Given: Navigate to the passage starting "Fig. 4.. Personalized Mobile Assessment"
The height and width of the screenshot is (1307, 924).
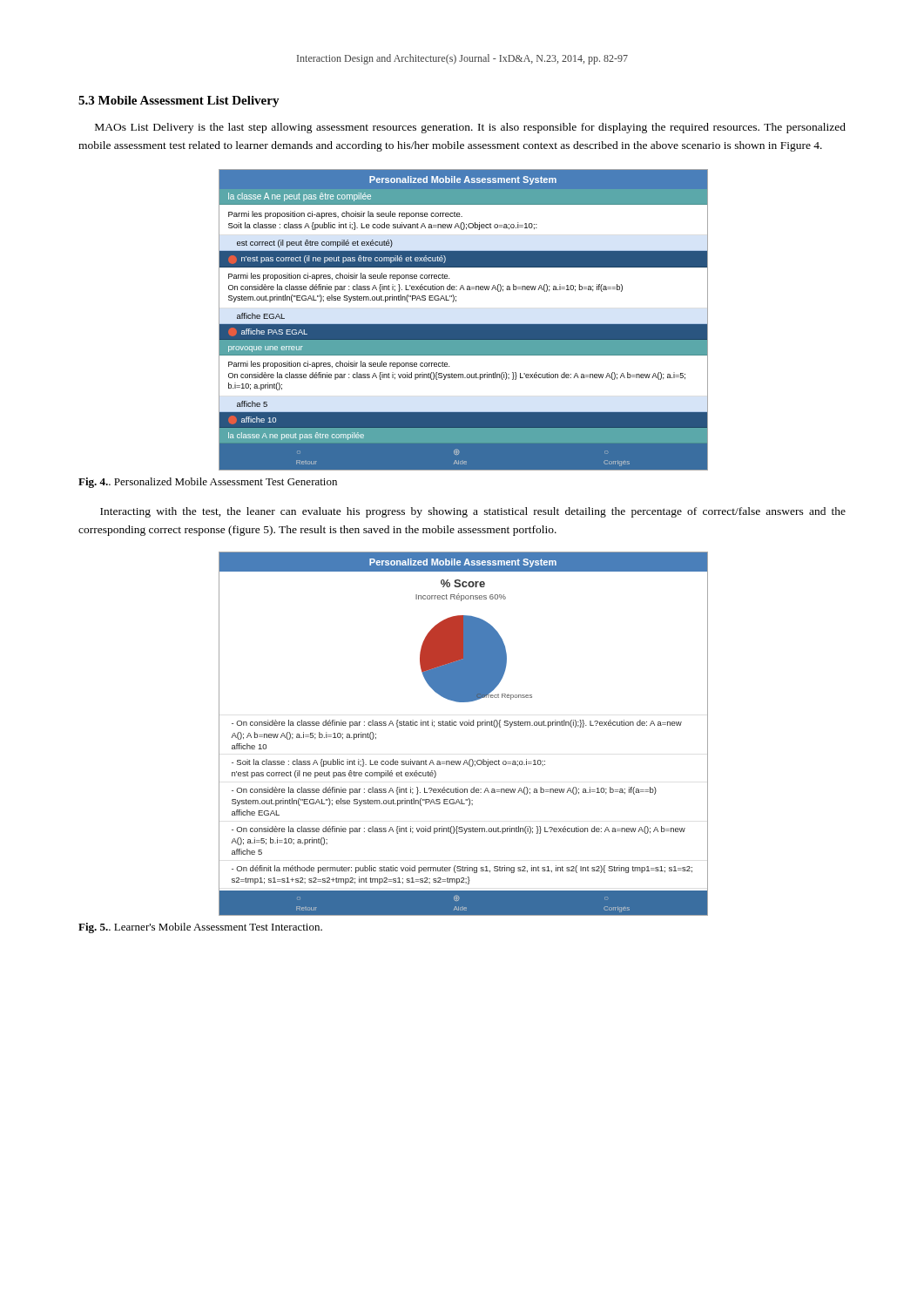Looking at the screenshot, I should click(x=208, y=482).
